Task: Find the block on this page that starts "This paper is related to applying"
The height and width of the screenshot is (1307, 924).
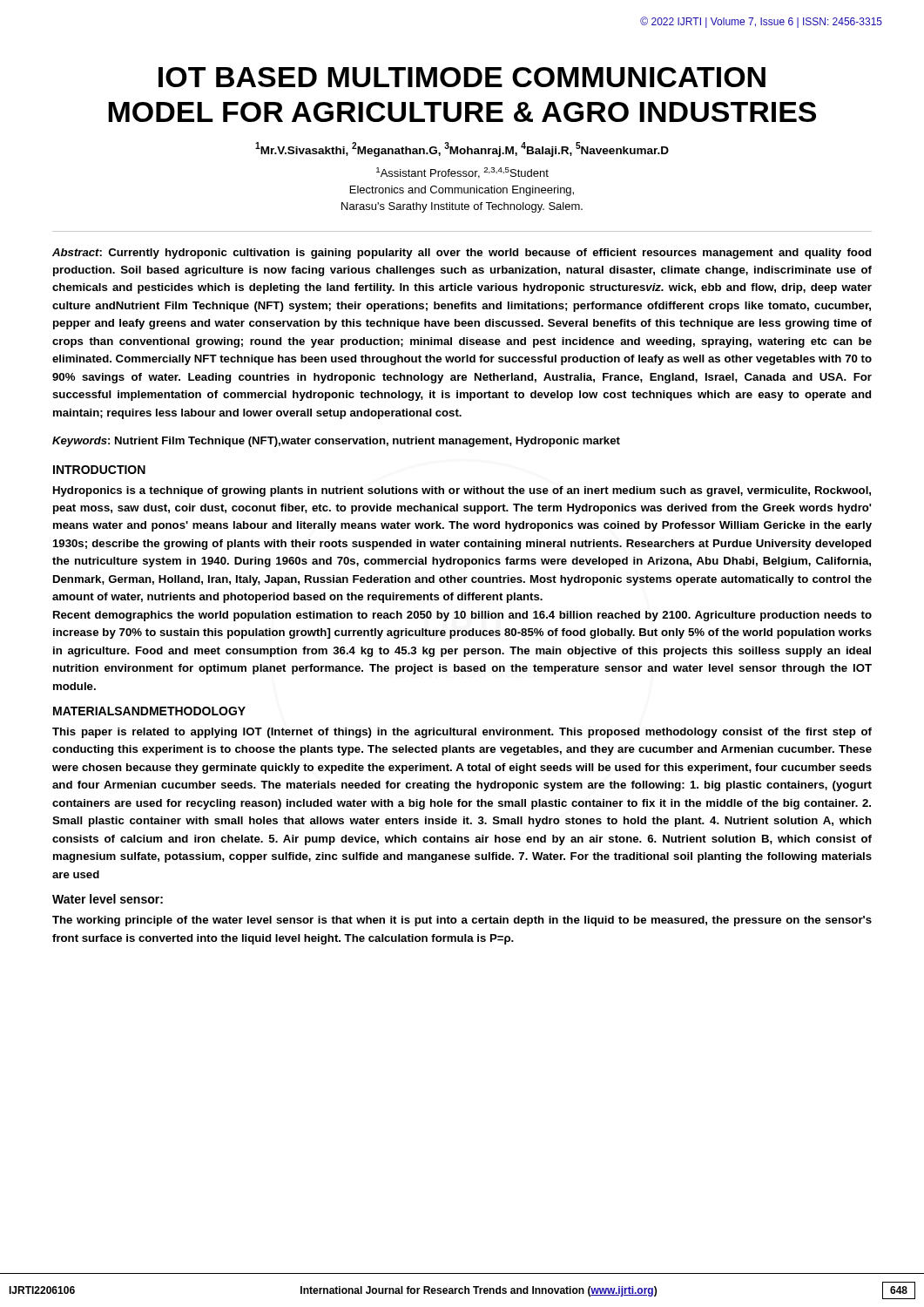Action: coord(462,803)
